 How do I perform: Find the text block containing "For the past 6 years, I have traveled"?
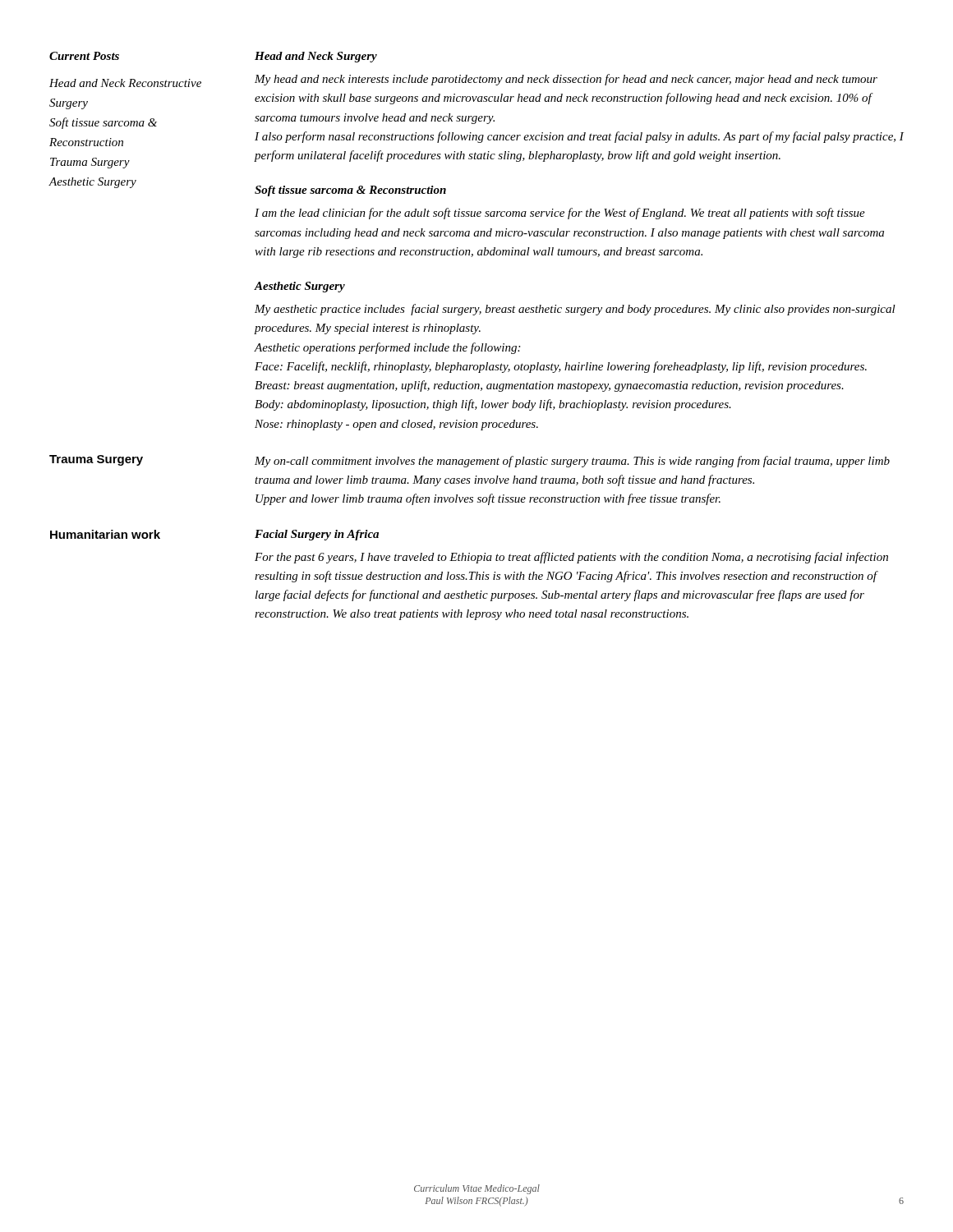(572, 585)
